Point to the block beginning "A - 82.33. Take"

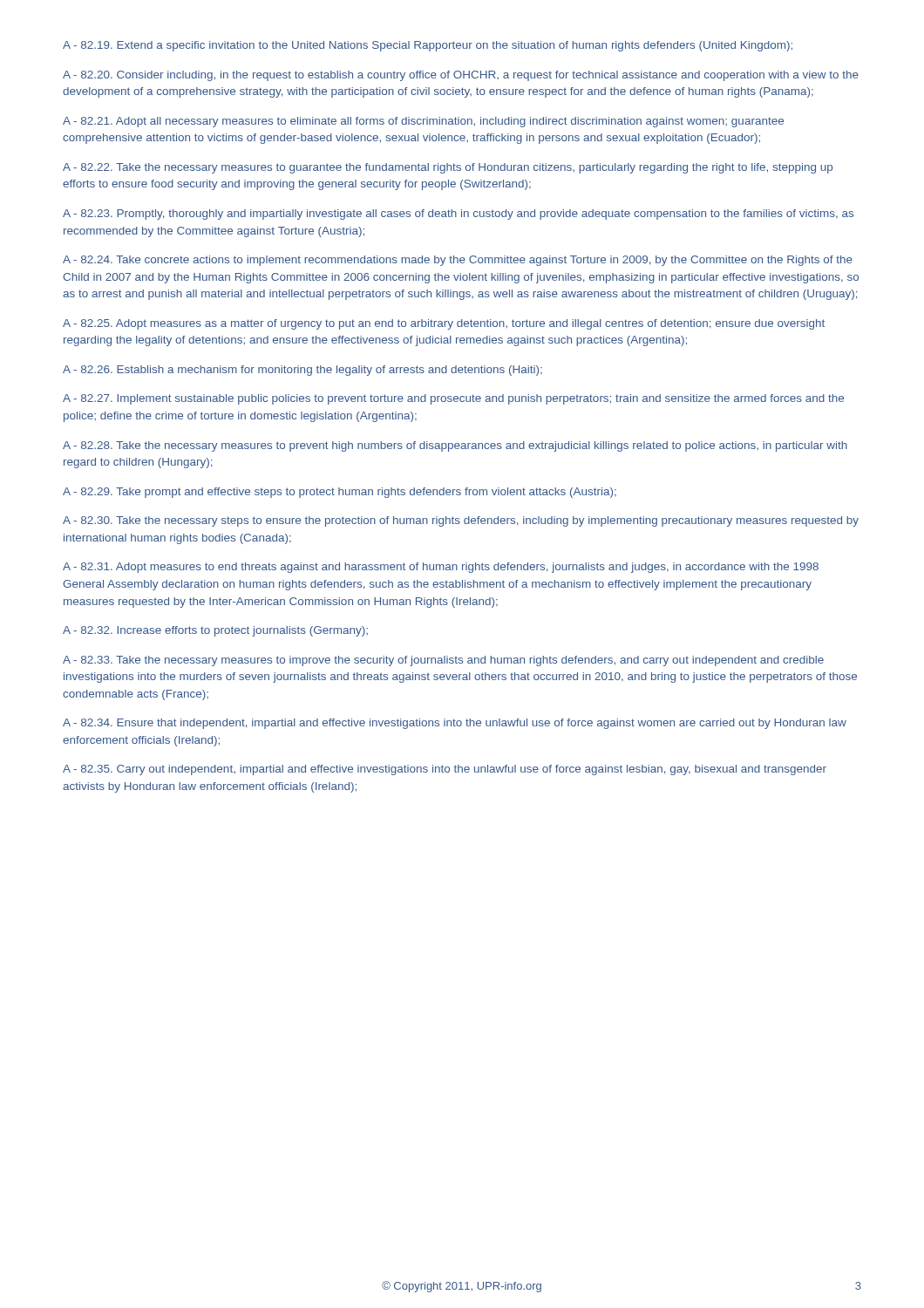[x=460, y=676]
